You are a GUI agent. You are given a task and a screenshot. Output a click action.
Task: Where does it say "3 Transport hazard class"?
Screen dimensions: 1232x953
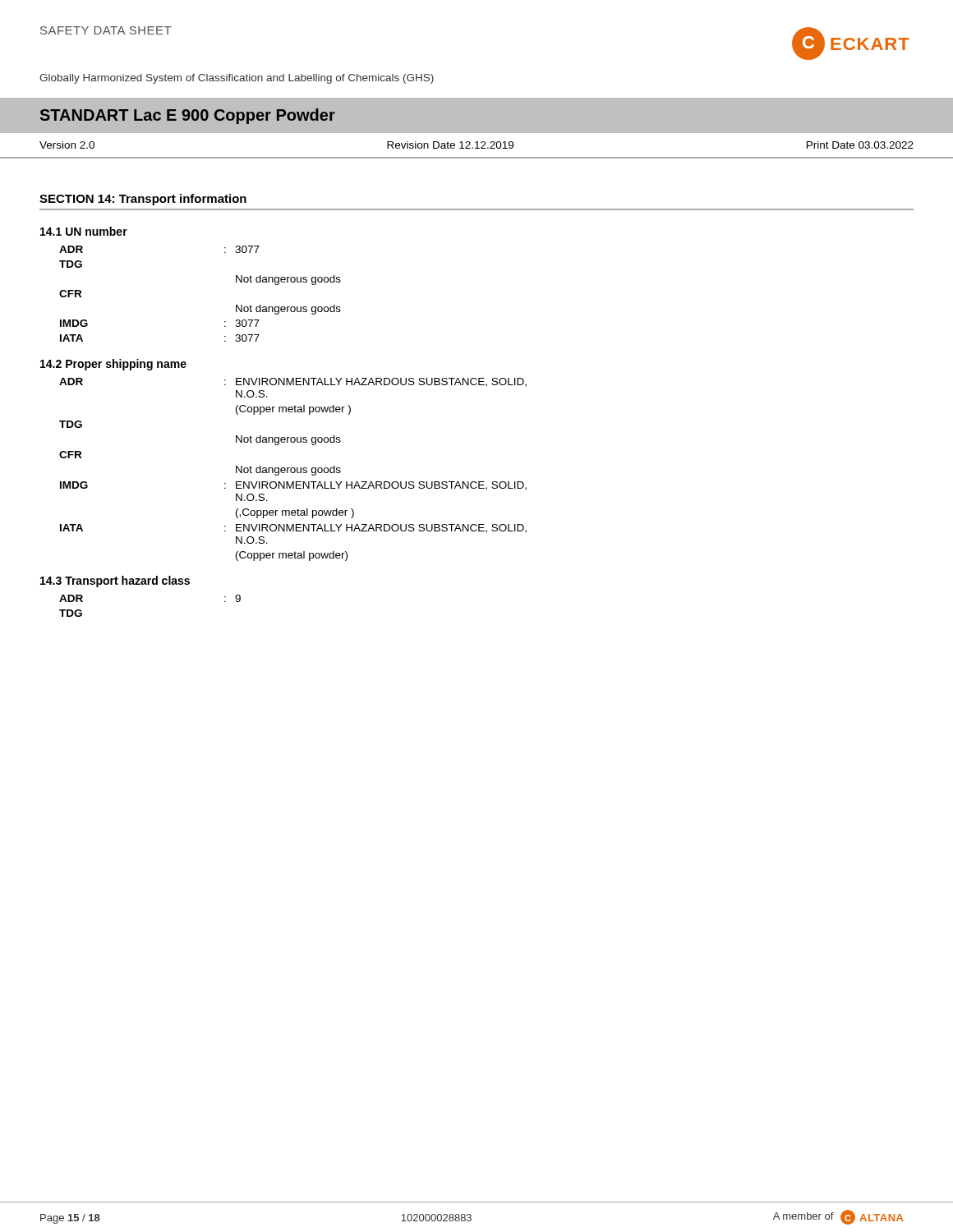point(115,581)
